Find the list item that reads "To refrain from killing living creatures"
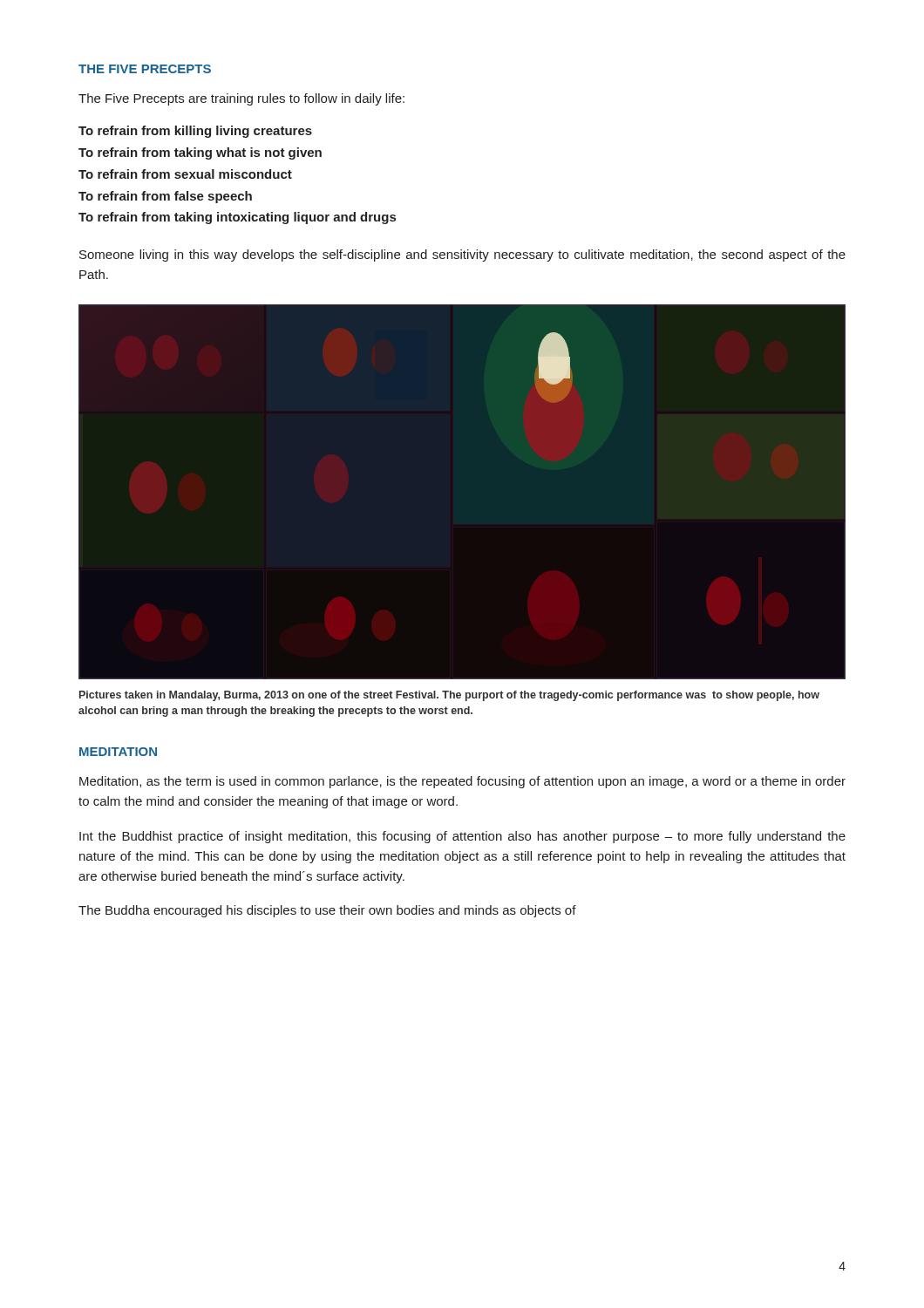 tap(195, 131)
